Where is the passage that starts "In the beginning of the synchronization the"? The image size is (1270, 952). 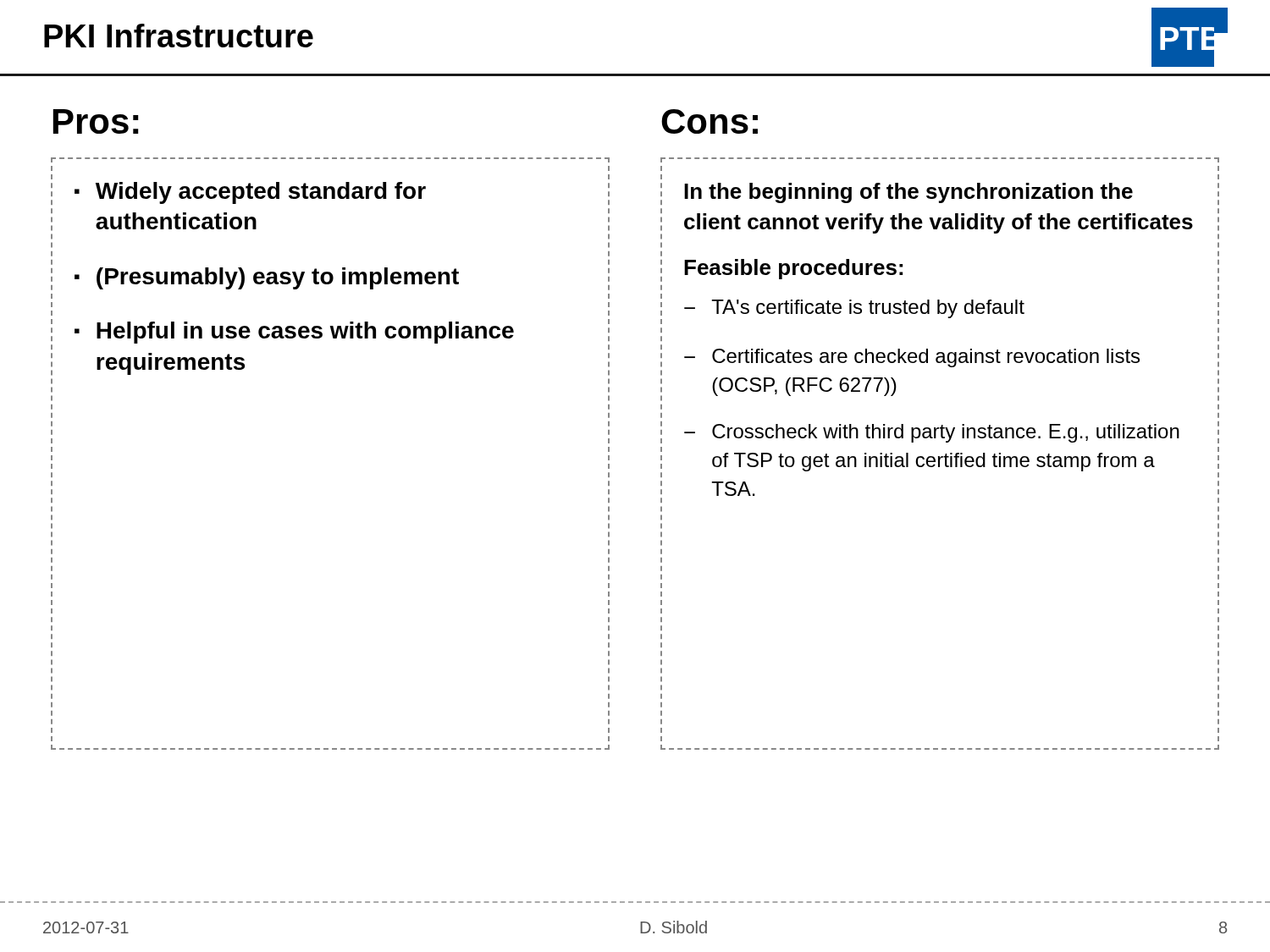(938, 207)
